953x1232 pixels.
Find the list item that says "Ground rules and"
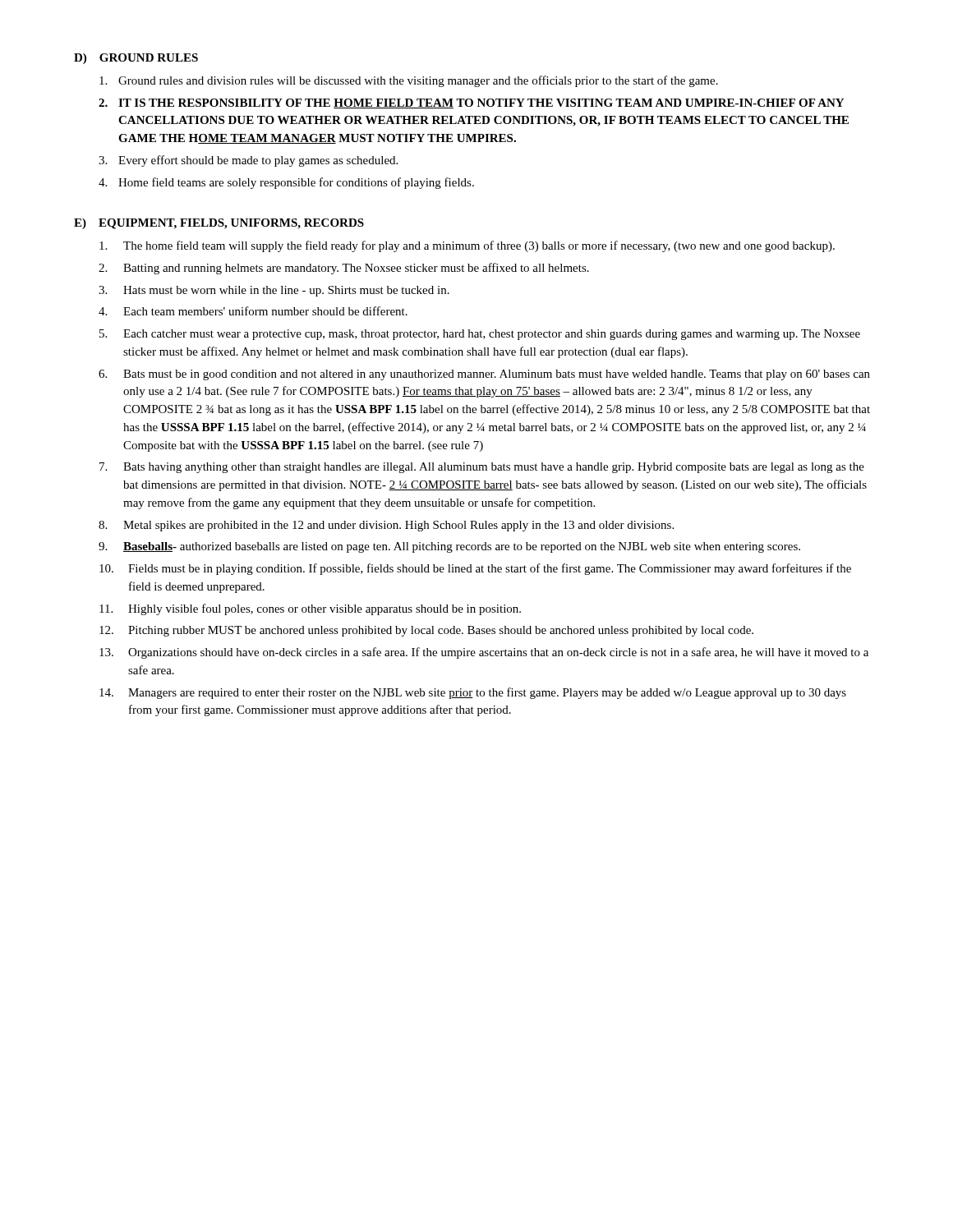point(408,81)
